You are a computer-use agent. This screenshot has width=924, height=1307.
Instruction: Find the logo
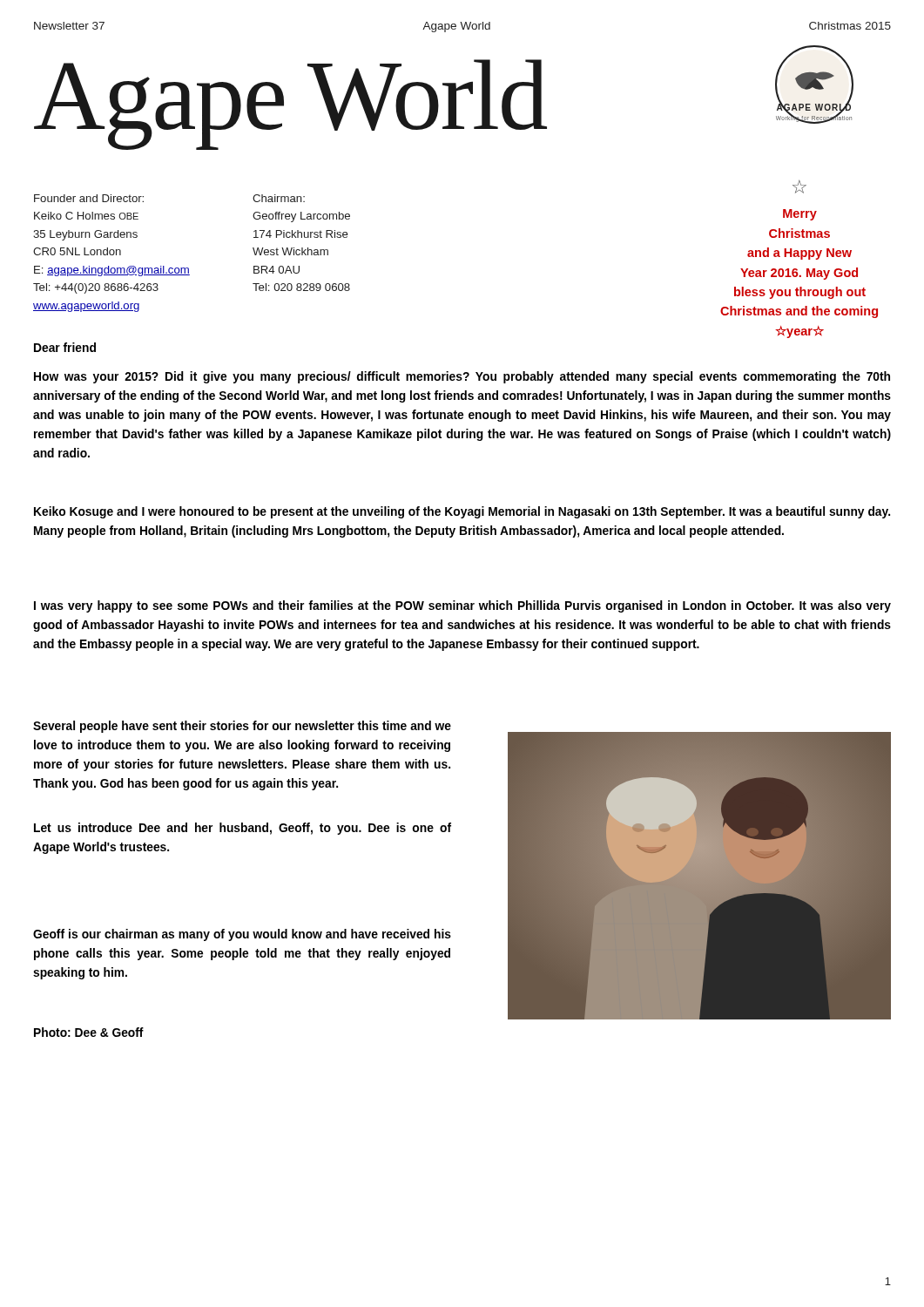click(815, 91)
